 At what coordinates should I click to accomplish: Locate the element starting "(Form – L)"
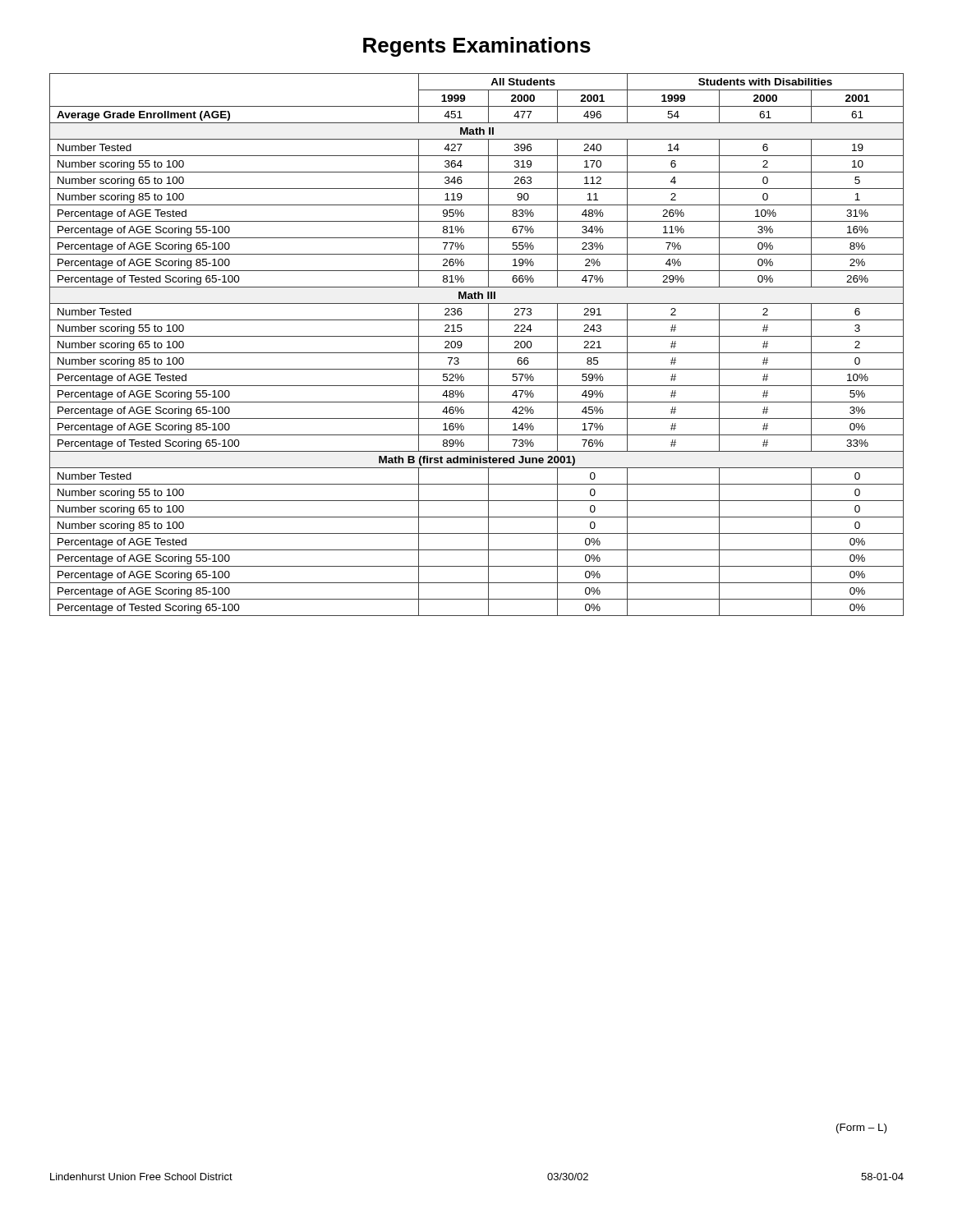coord(861,1127)
